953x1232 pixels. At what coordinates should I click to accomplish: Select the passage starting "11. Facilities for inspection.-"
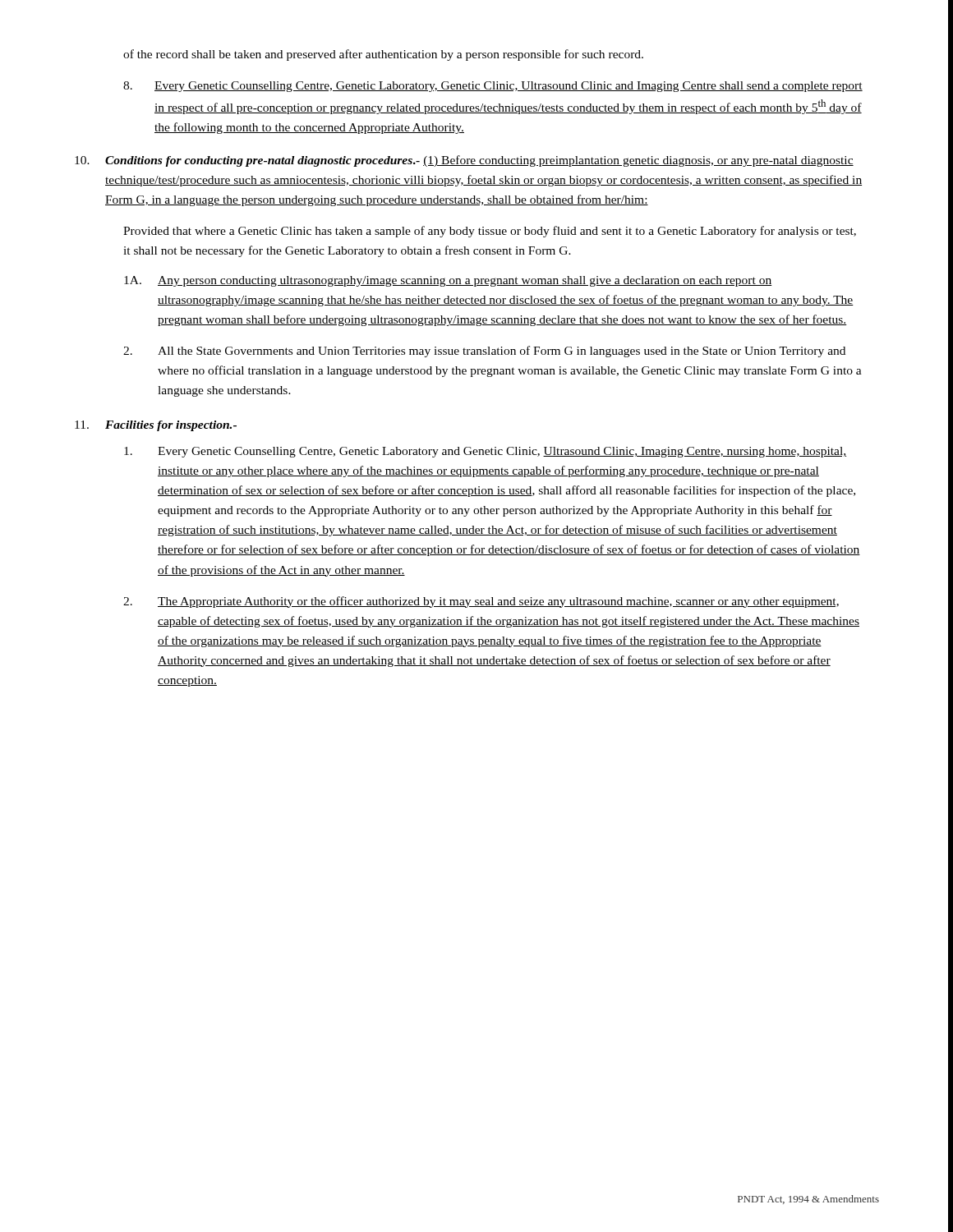click(x=156, y=426)
